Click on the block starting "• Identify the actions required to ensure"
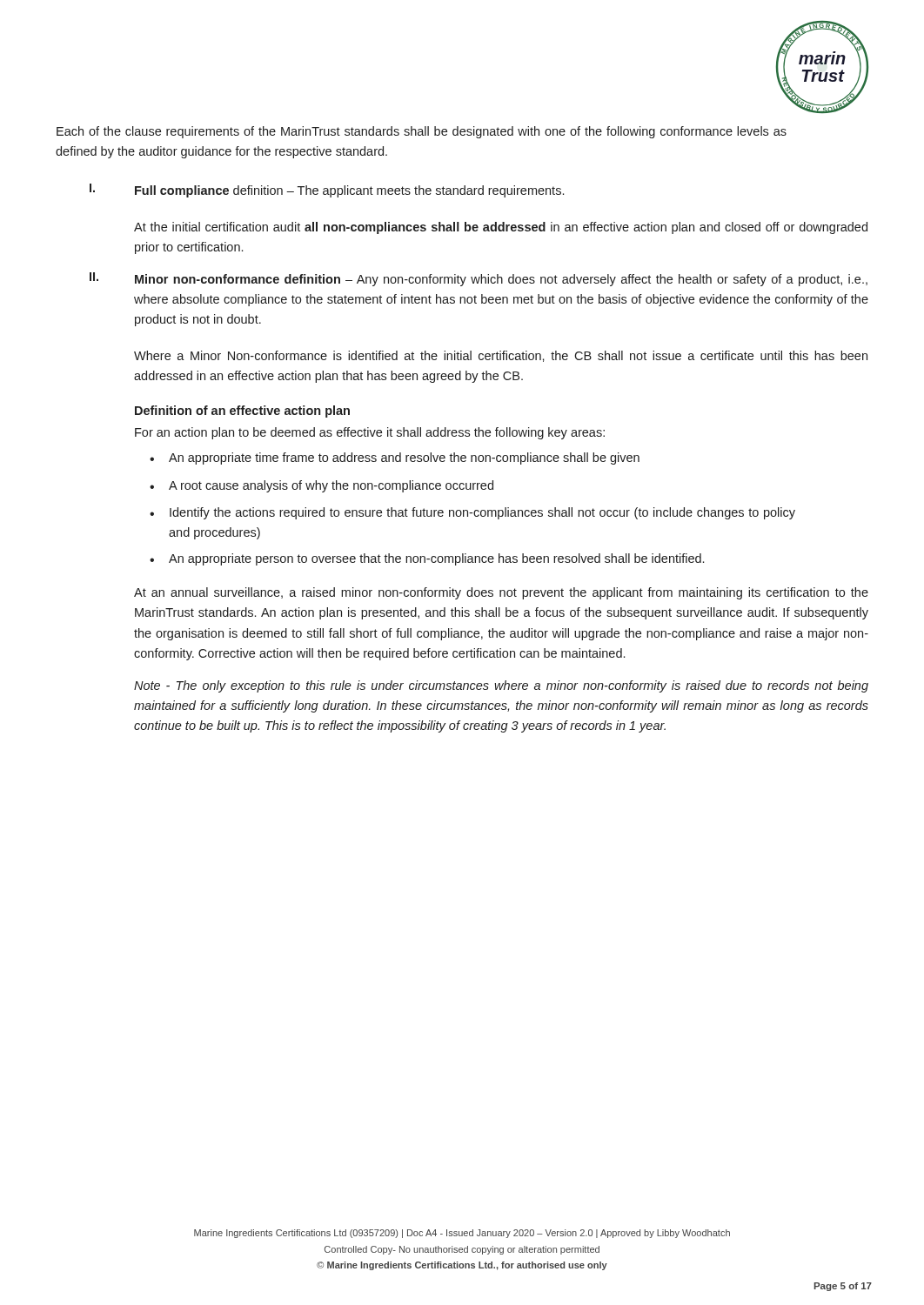 click(x=472, y=523)
